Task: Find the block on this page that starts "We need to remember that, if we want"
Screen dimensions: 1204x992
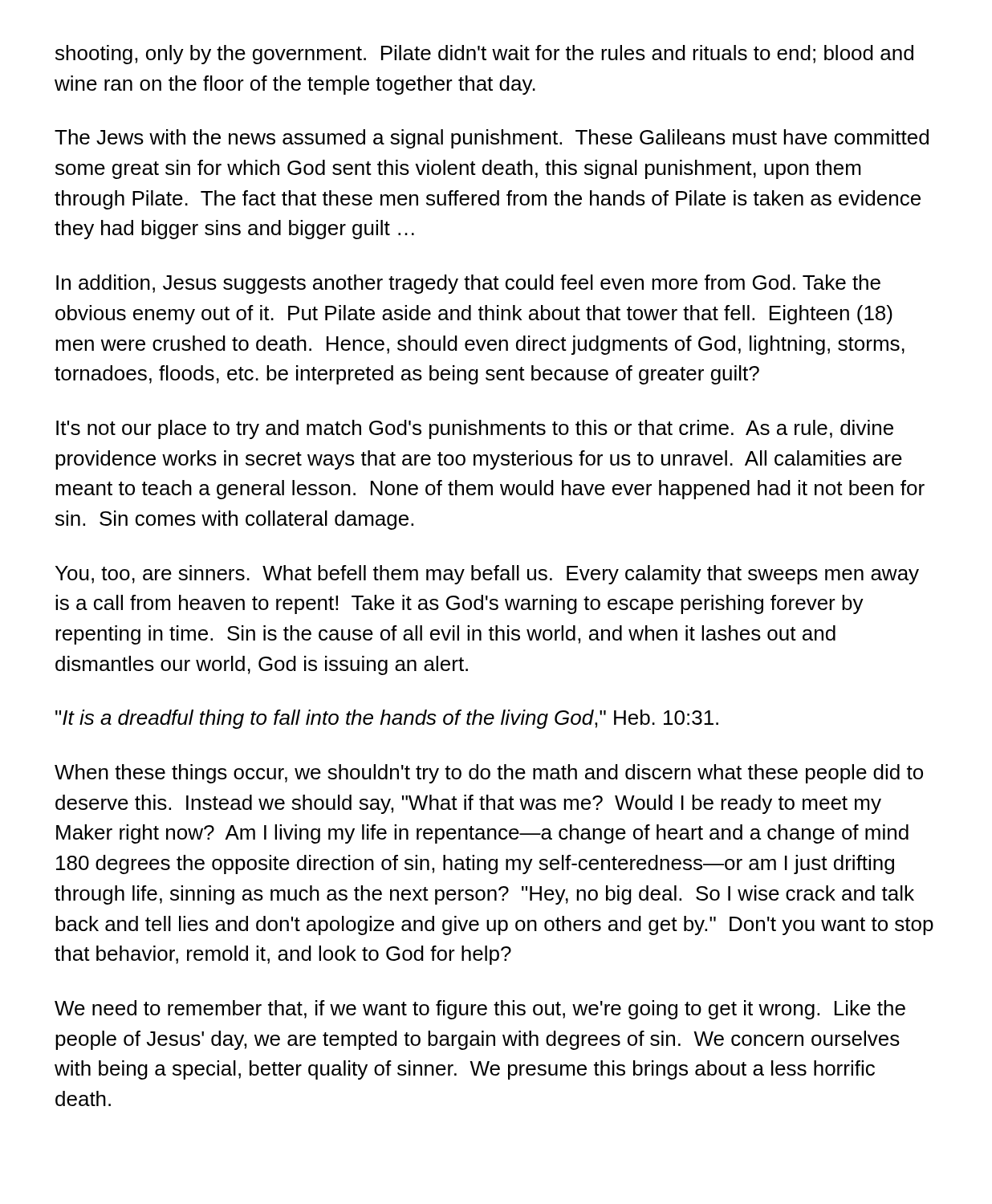Action: click(x=480, y=1053)
